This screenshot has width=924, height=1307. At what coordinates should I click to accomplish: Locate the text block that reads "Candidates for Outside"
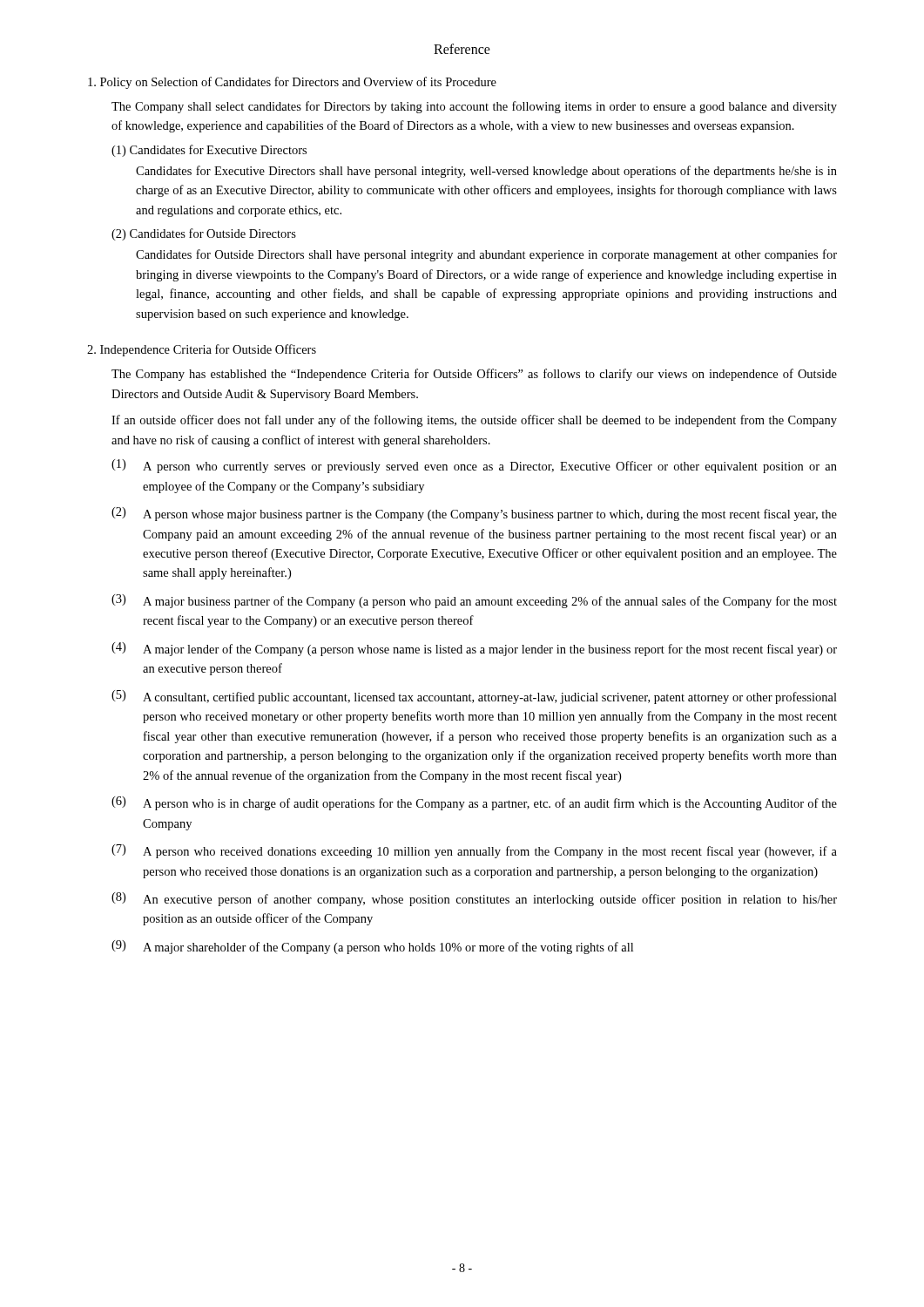[486, 284]
